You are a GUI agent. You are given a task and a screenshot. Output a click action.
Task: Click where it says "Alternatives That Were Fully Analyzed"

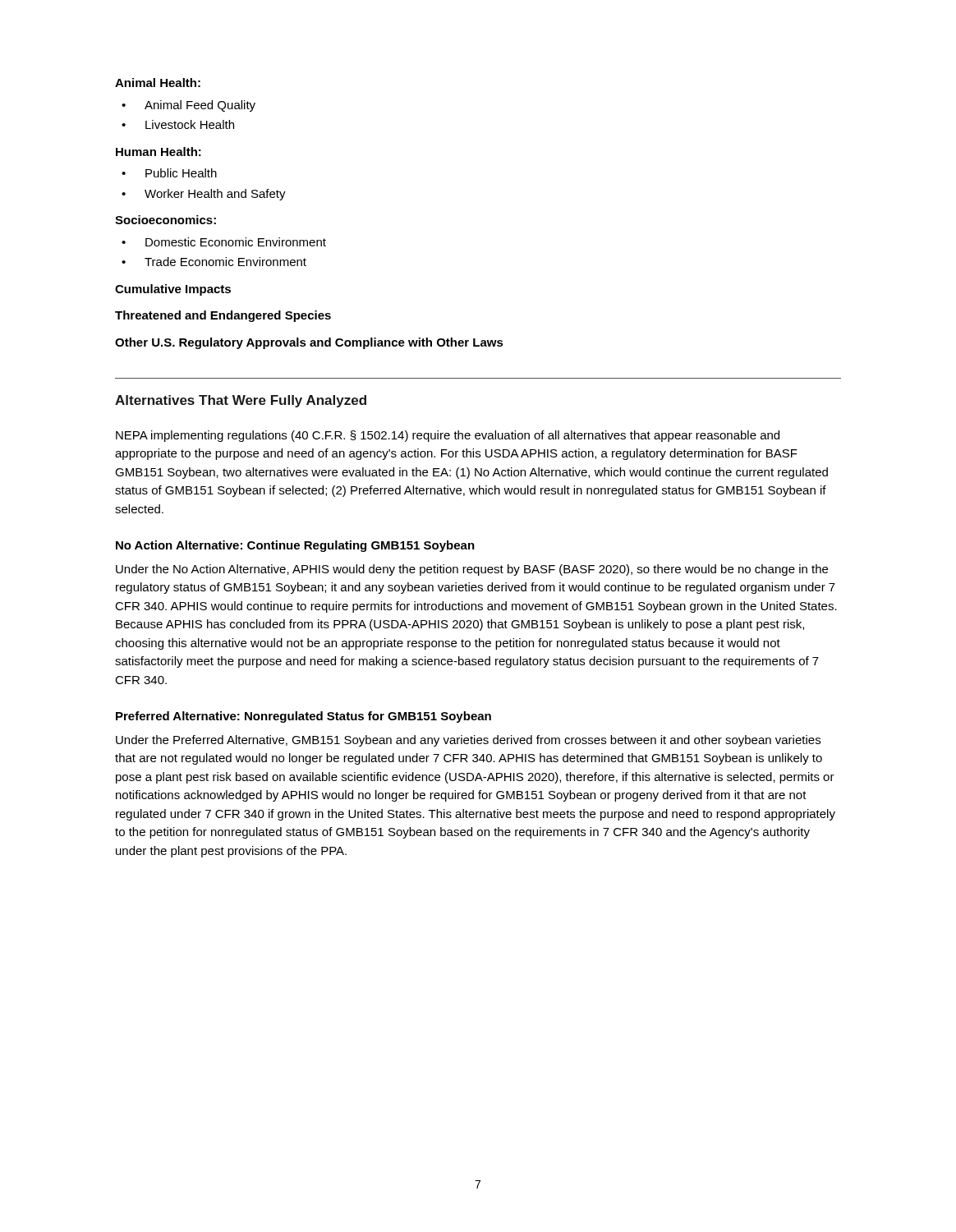click(241, 400)
